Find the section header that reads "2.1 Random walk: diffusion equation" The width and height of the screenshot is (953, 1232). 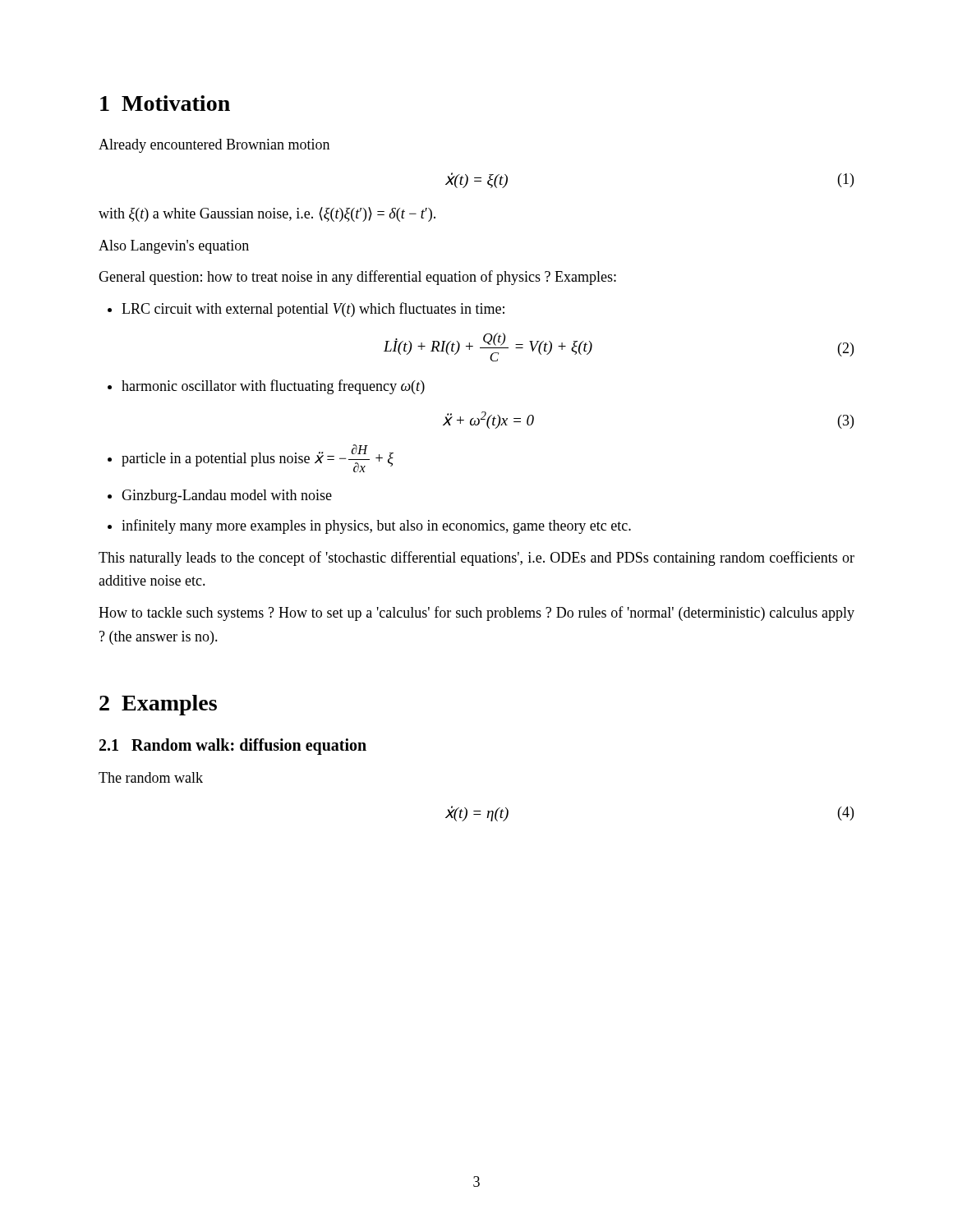pos(233,747)
